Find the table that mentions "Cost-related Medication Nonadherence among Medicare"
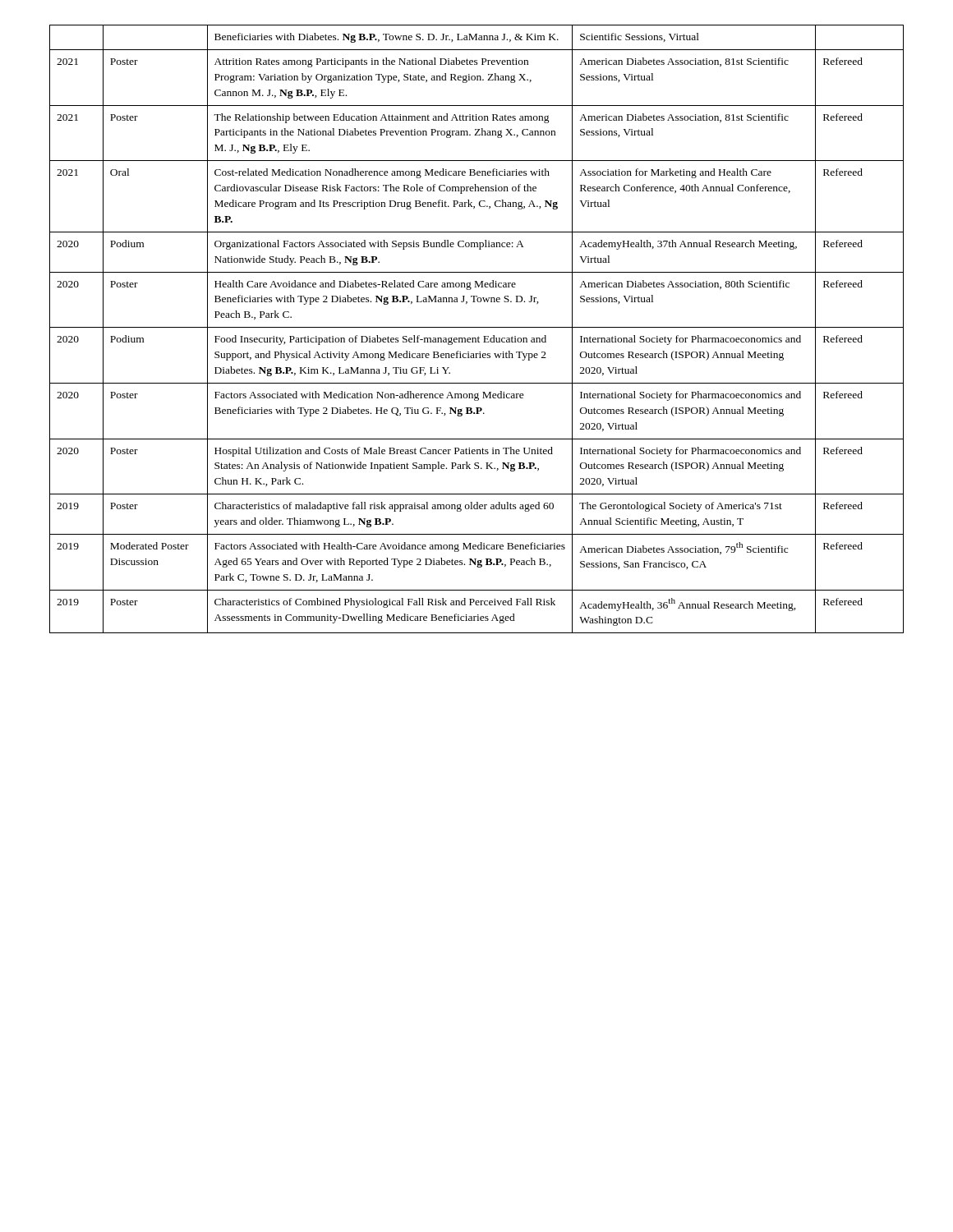This screenshot has height=1232, width=953. (476, 329)
